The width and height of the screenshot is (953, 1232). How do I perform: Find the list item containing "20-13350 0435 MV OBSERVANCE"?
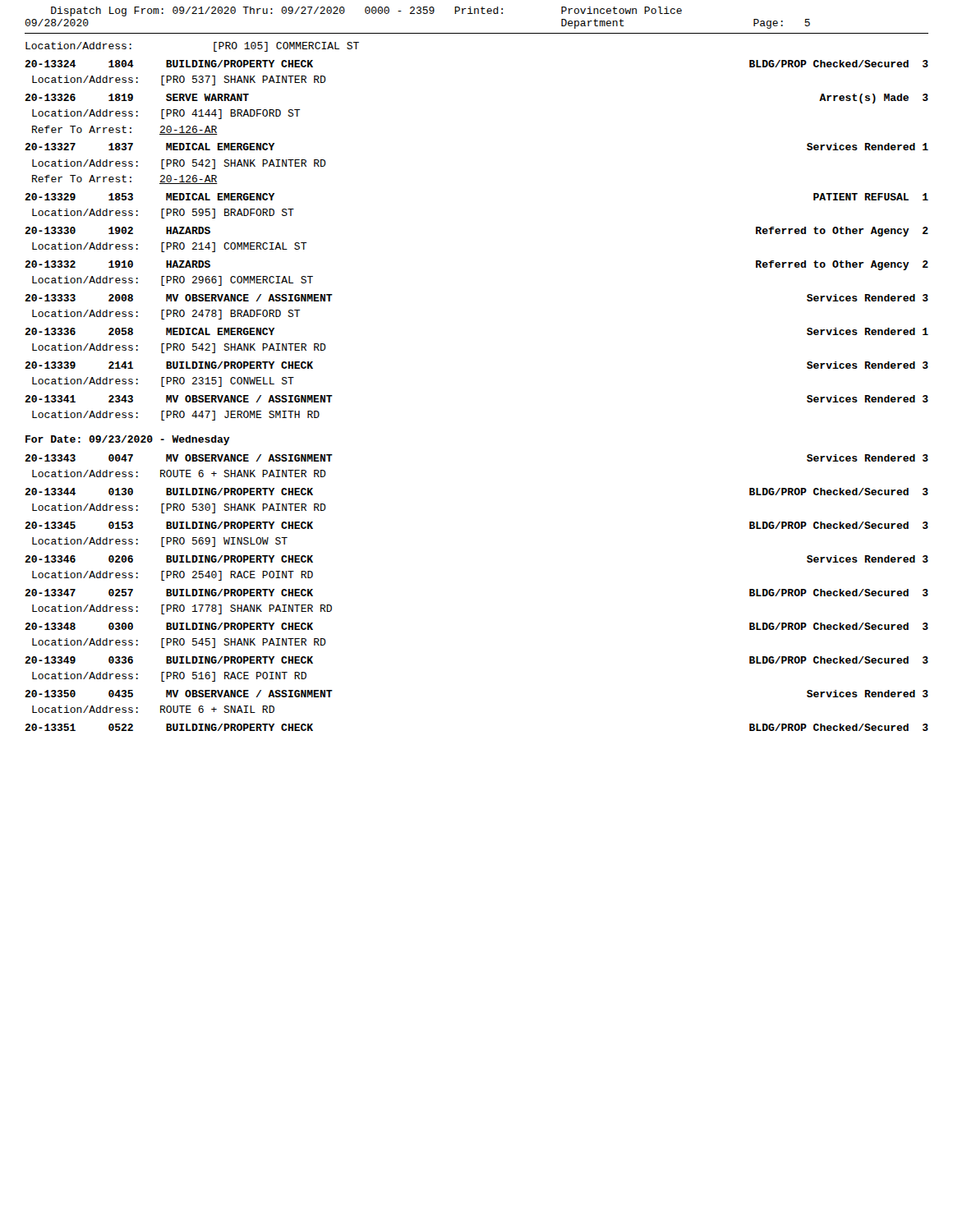tap(47, 694)
